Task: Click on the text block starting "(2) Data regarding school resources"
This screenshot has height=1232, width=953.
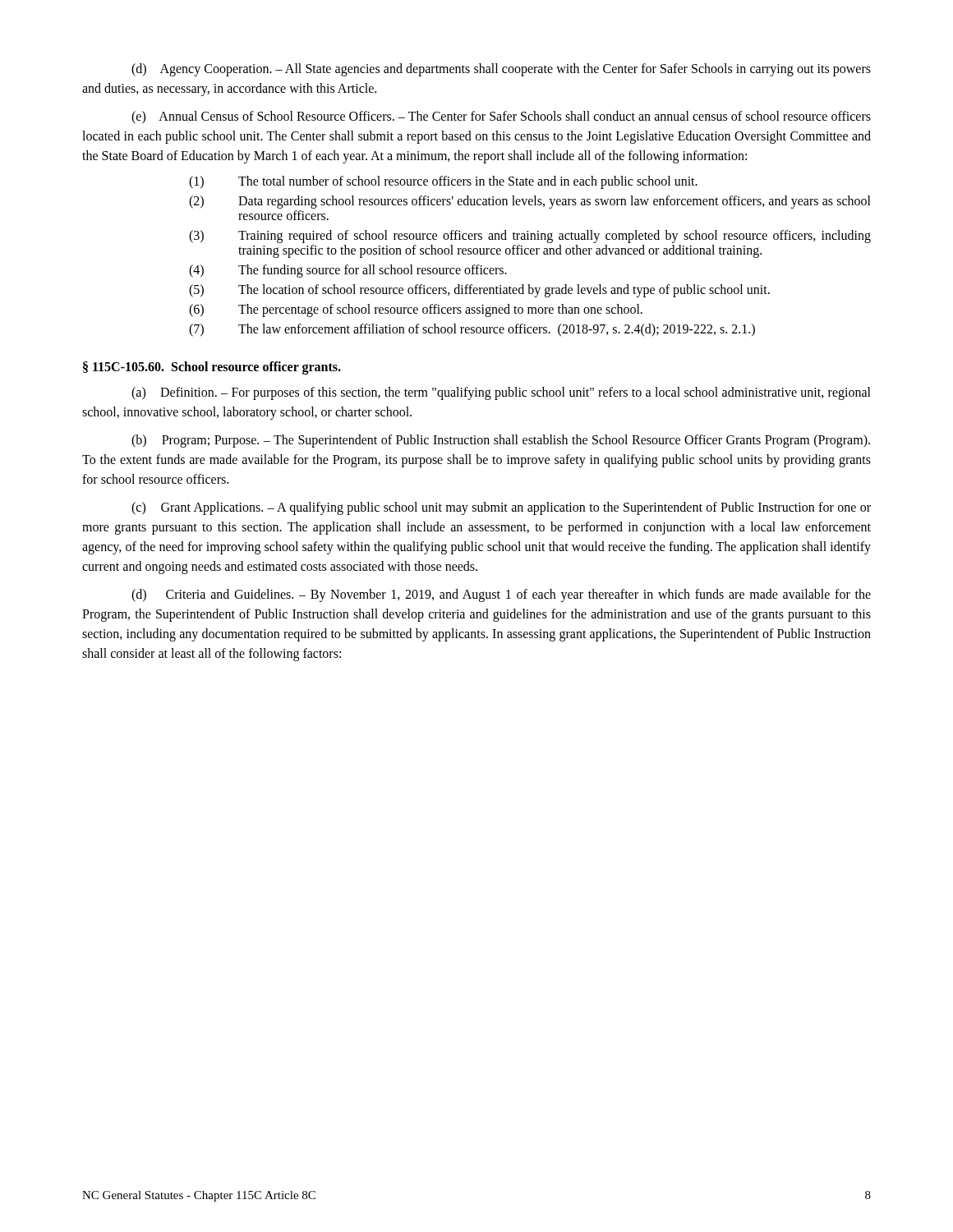Action: (530, 209)
